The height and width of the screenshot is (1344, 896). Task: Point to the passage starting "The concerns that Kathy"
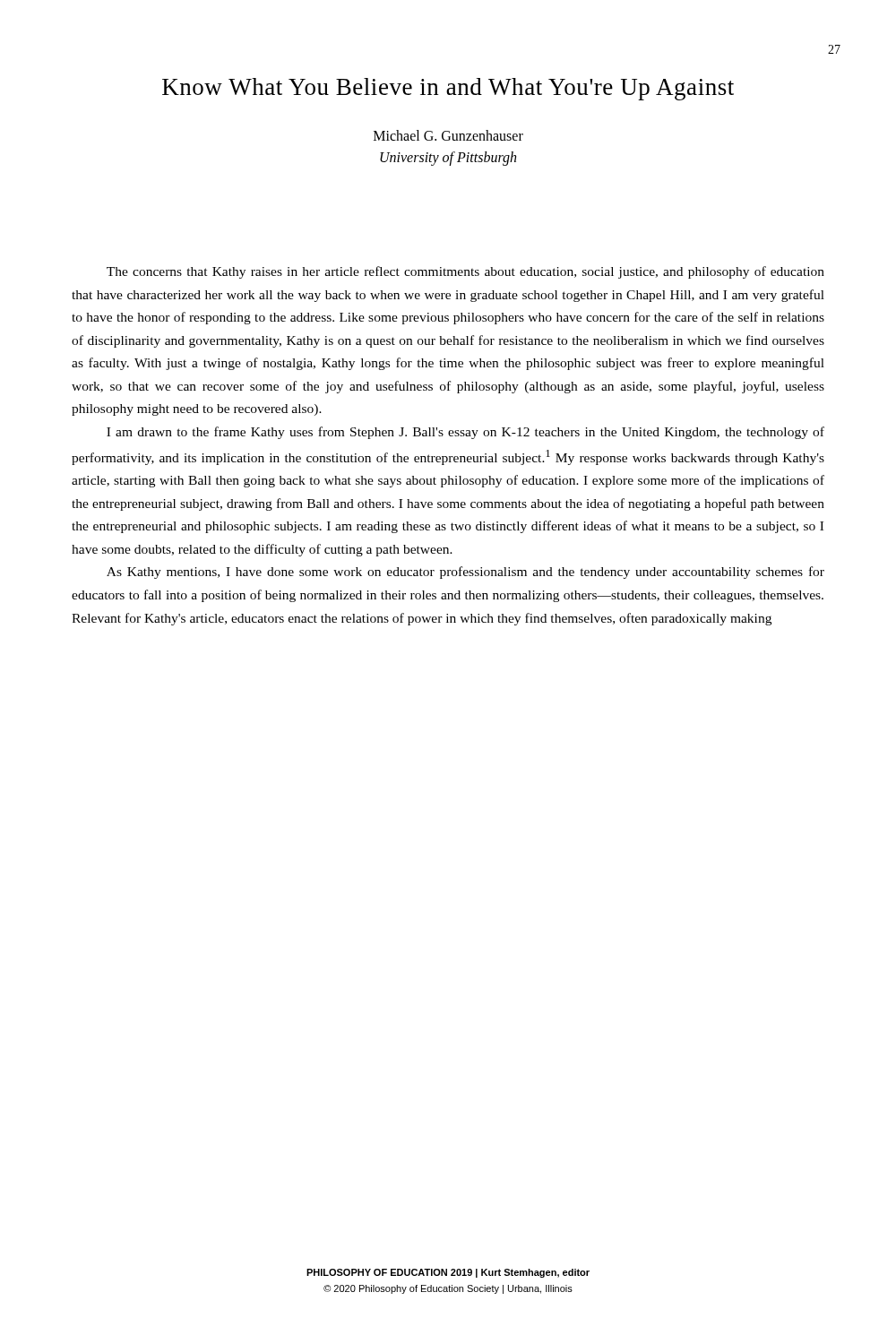click(448, 340)
